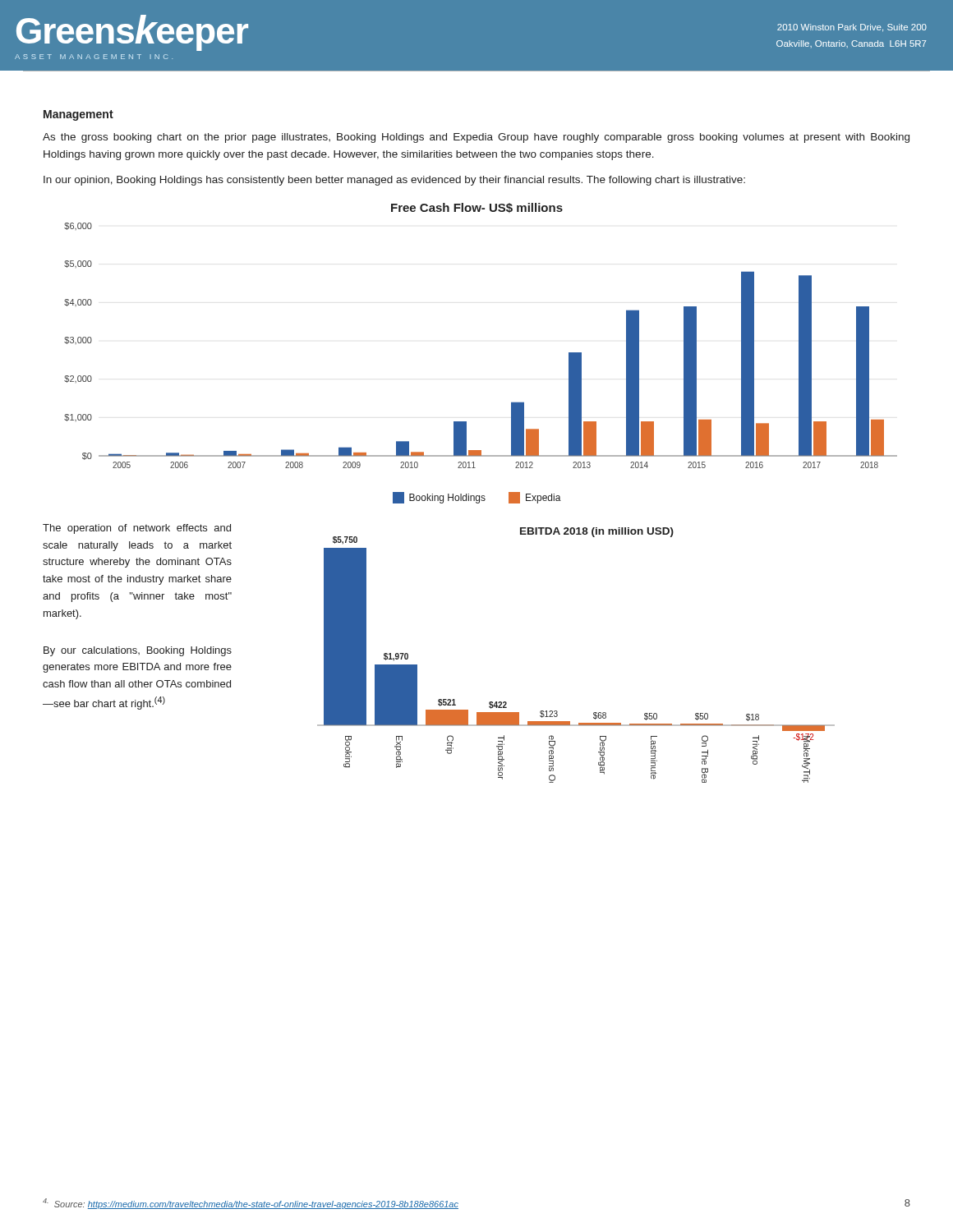
Task: Locate the grouped bar chart
Action: [x=476, y=352]
